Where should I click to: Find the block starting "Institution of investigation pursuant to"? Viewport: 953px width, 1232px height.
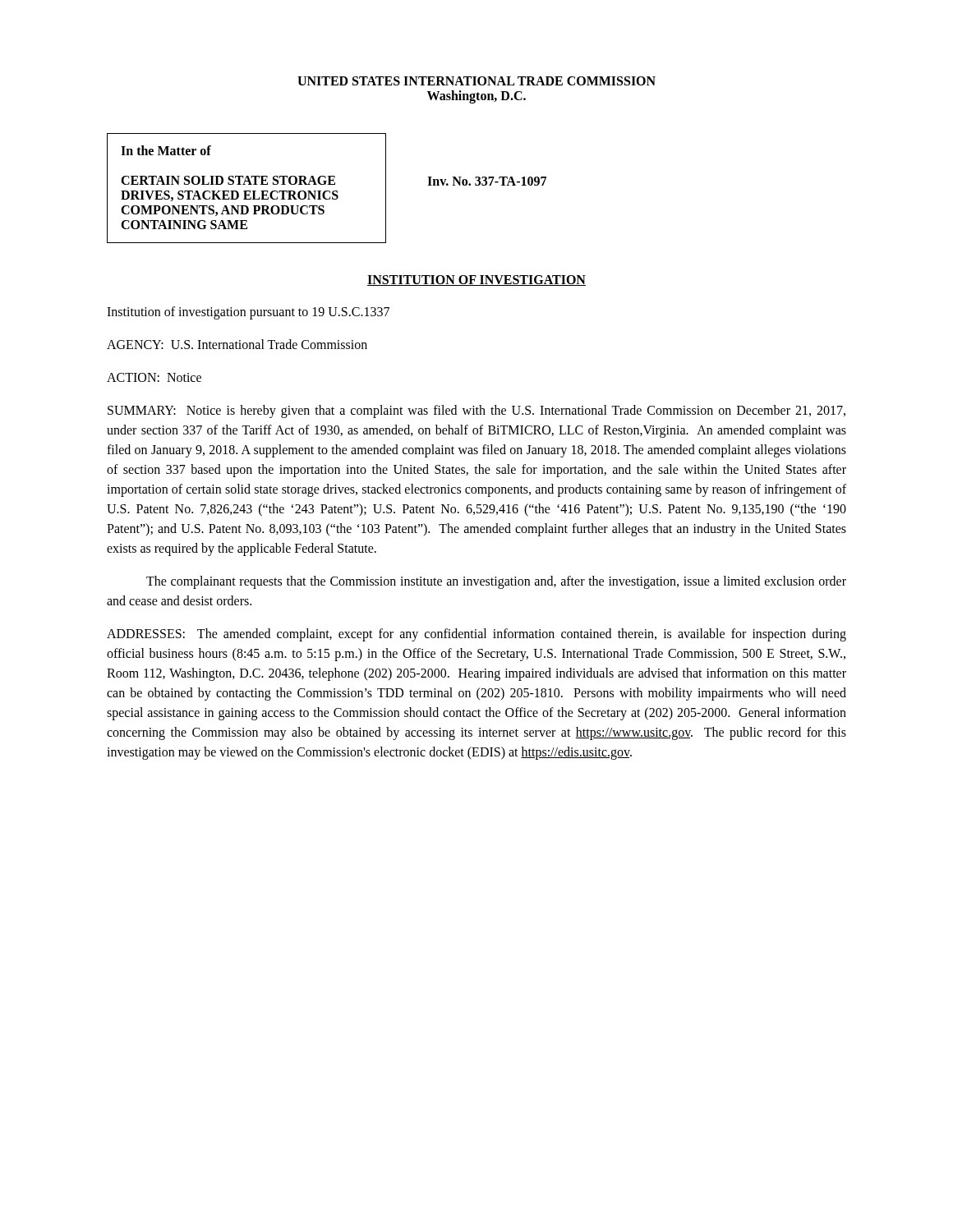[248, 312]
